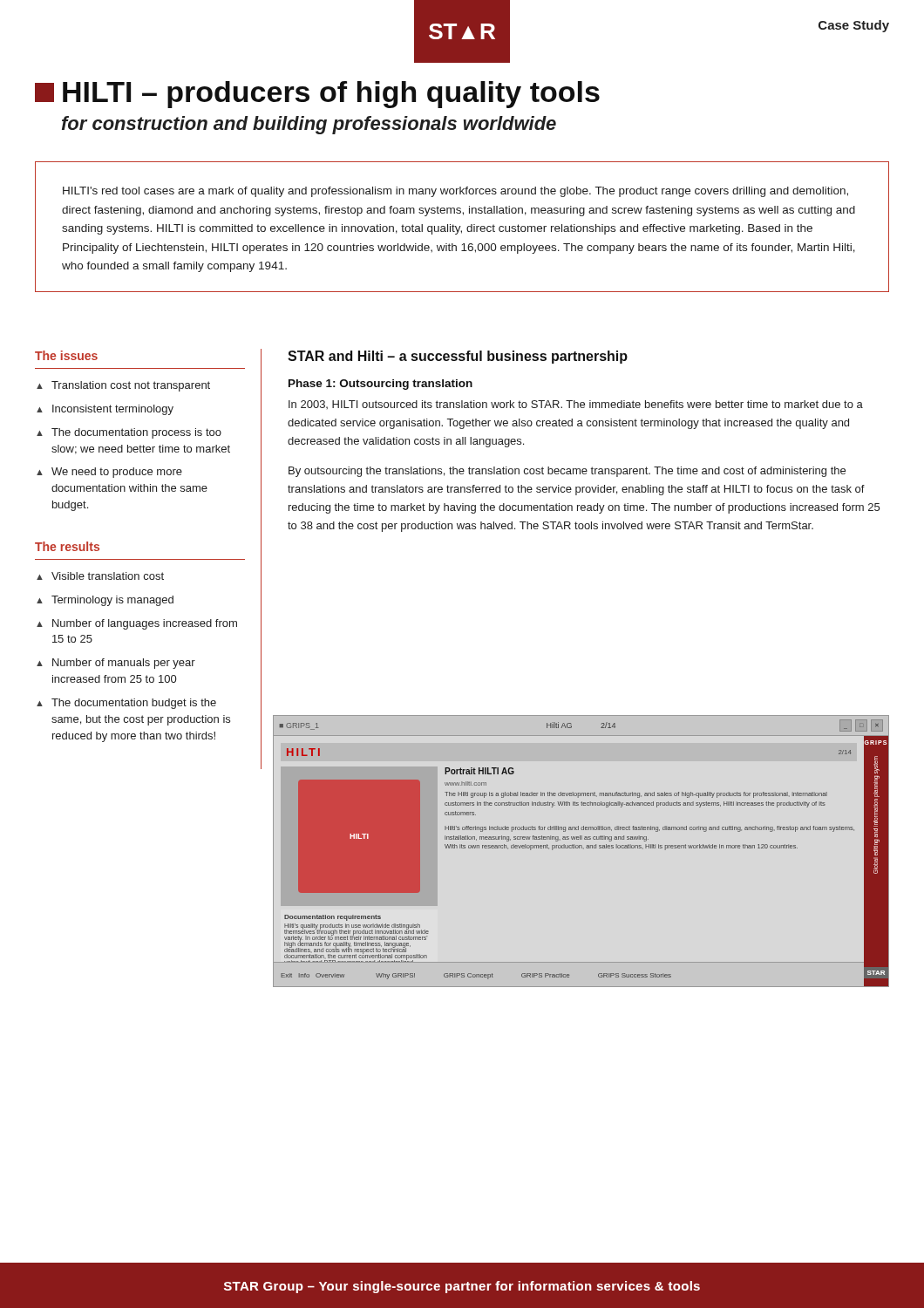
Task: Locate the list item that reads "▲Number of languages increased from 15"
Action: (140, 632)
